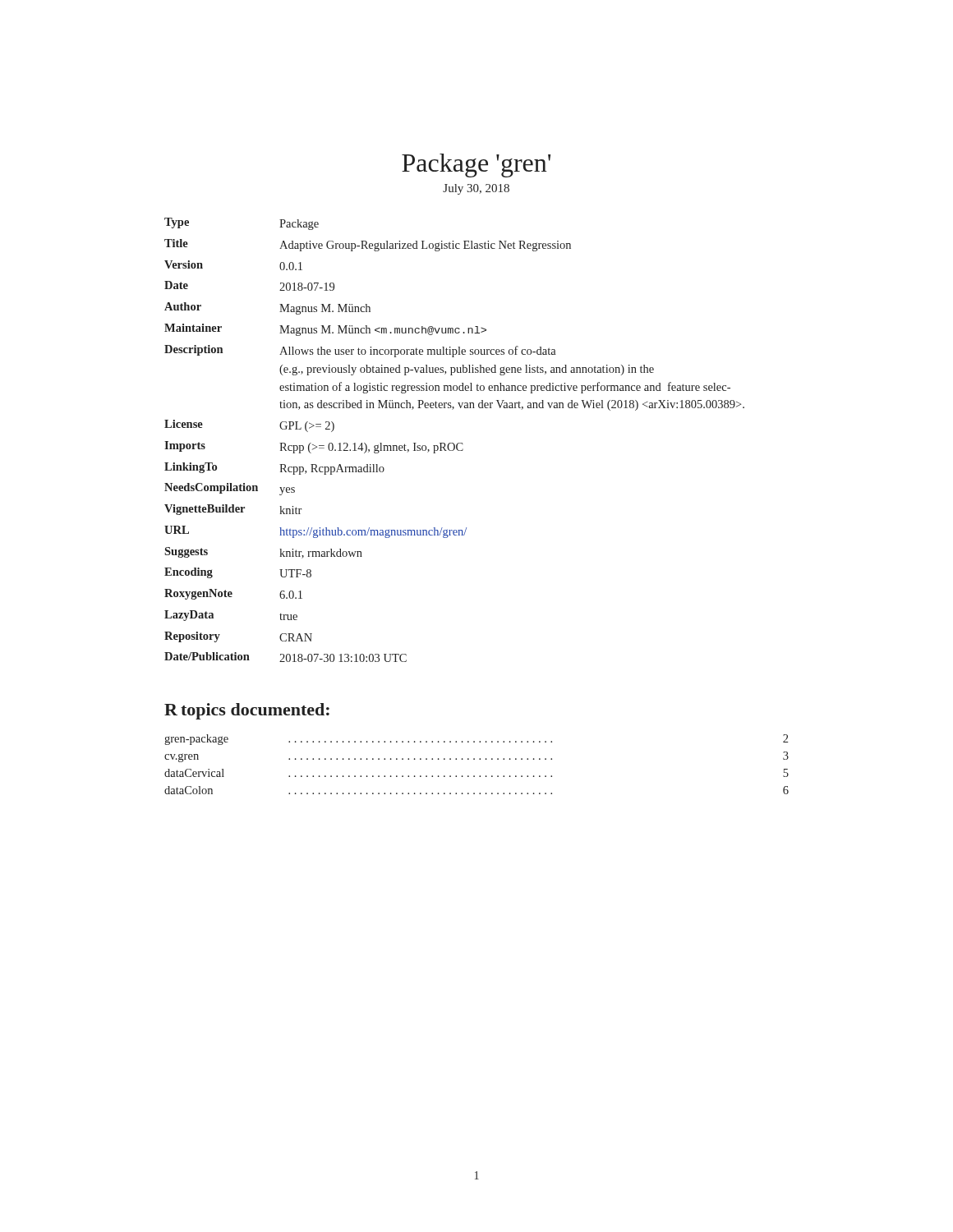Locate the region starting "Type Package Title"

point(454,440)
